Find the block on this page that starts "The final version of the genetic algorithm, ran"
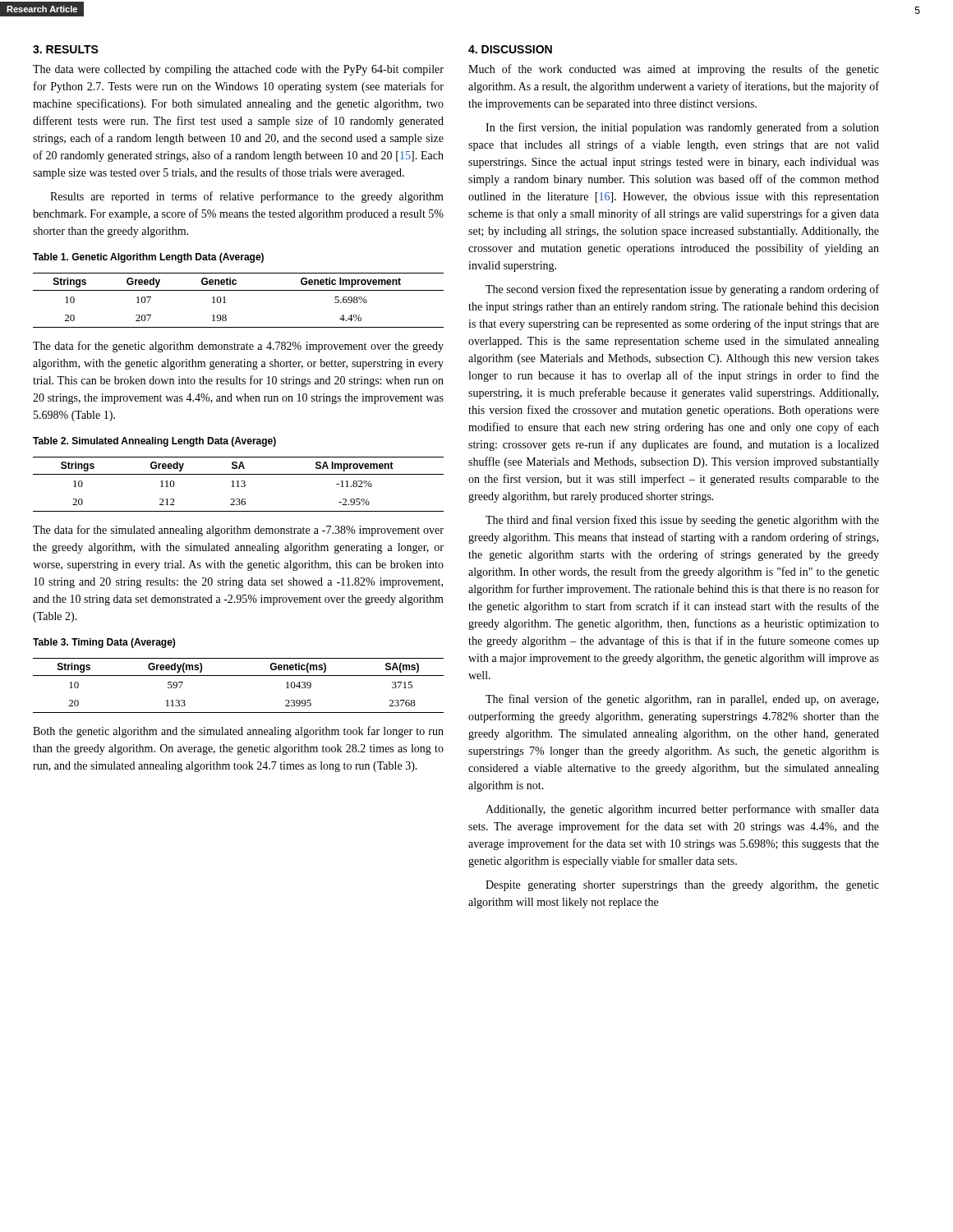Screen dimensions: 1232x953 click(674, 743)
